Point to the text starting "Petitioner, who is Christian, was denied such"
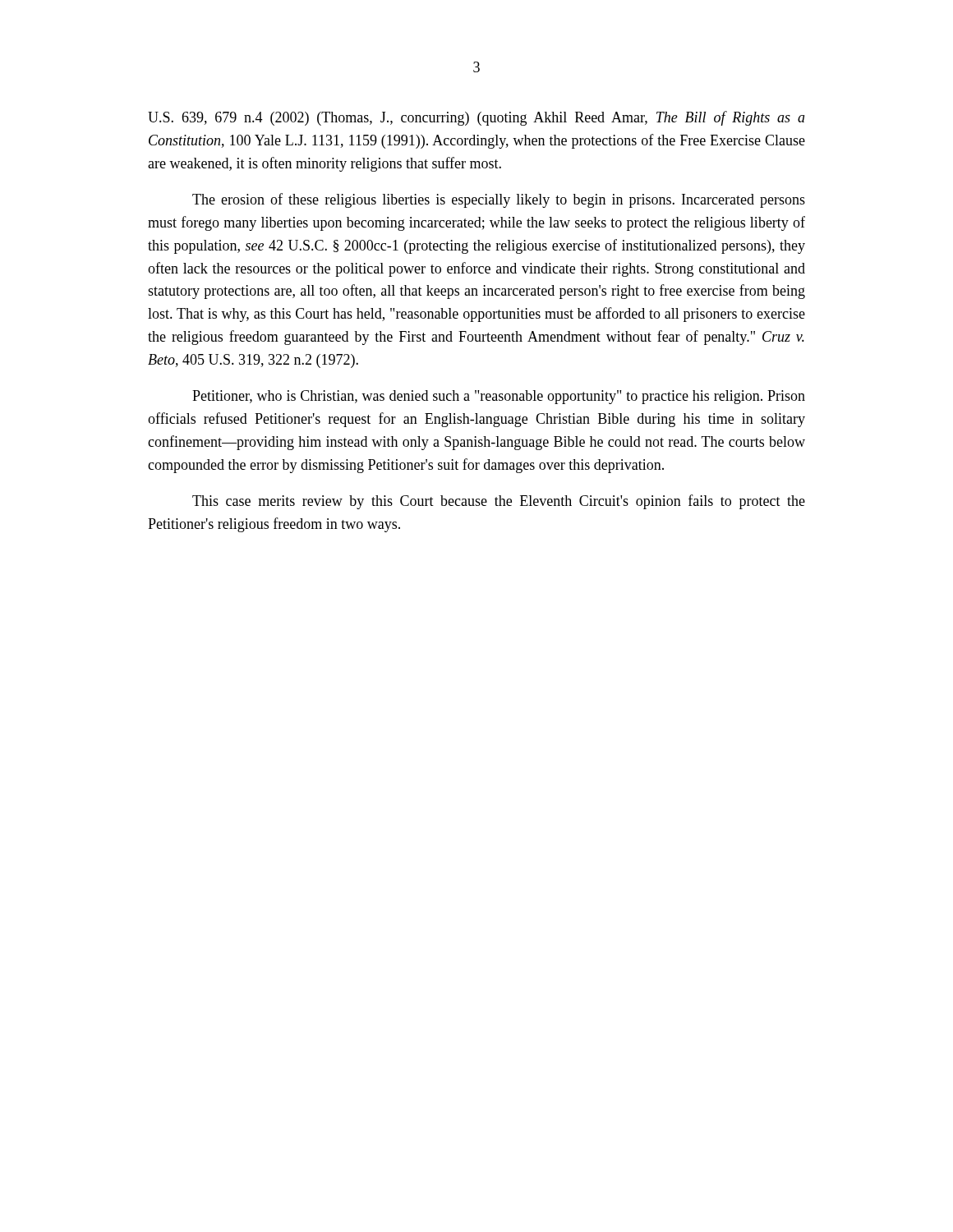The image size is (953, 1232). (476, 430)
